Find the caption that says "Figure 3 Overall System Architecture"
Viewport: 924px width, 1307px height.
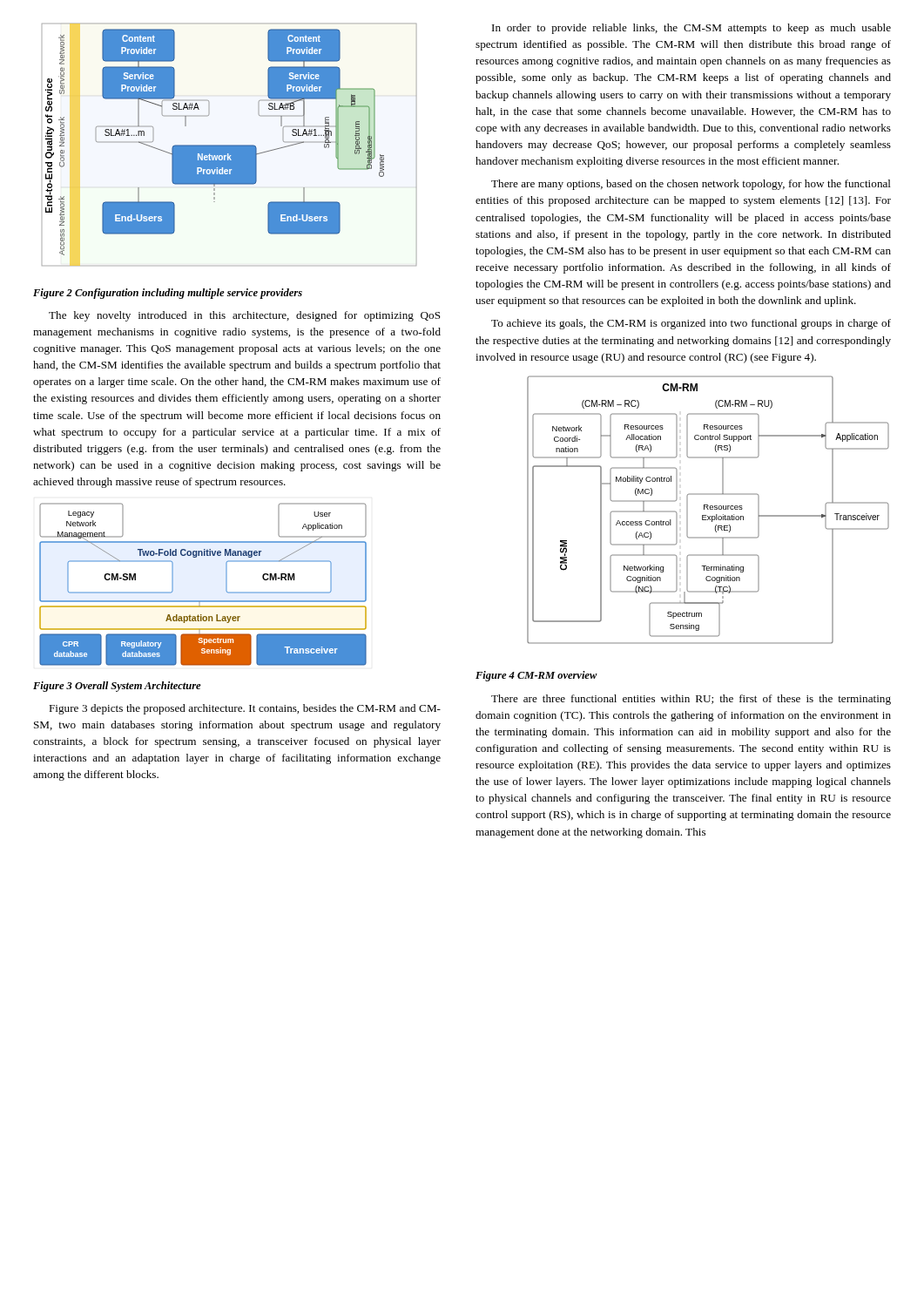point(117,686)
